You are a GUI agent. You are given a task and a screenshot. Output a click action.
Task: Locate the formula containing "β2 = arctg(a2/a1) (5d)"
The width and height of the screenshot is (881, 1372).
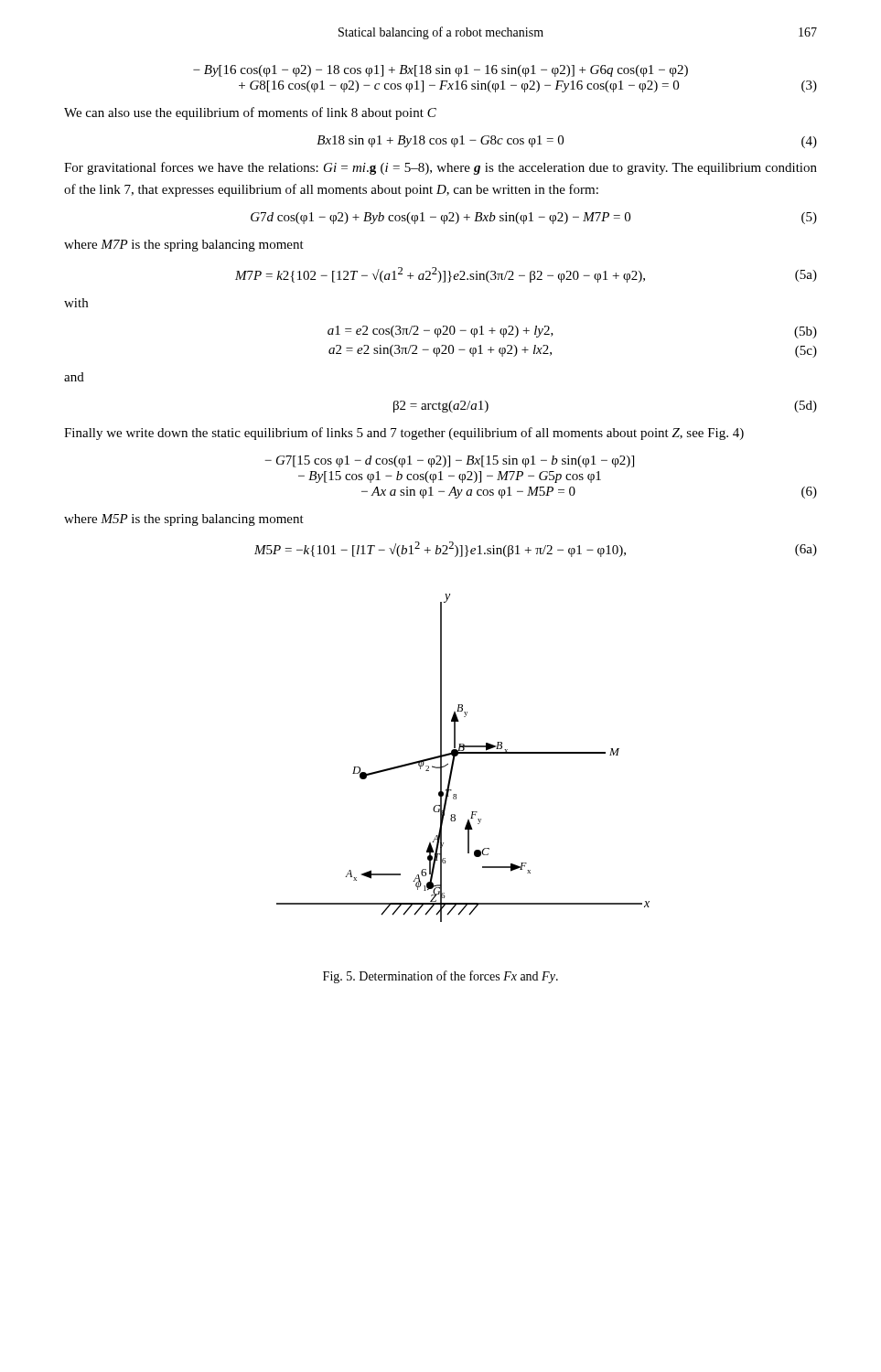point(450,407)
